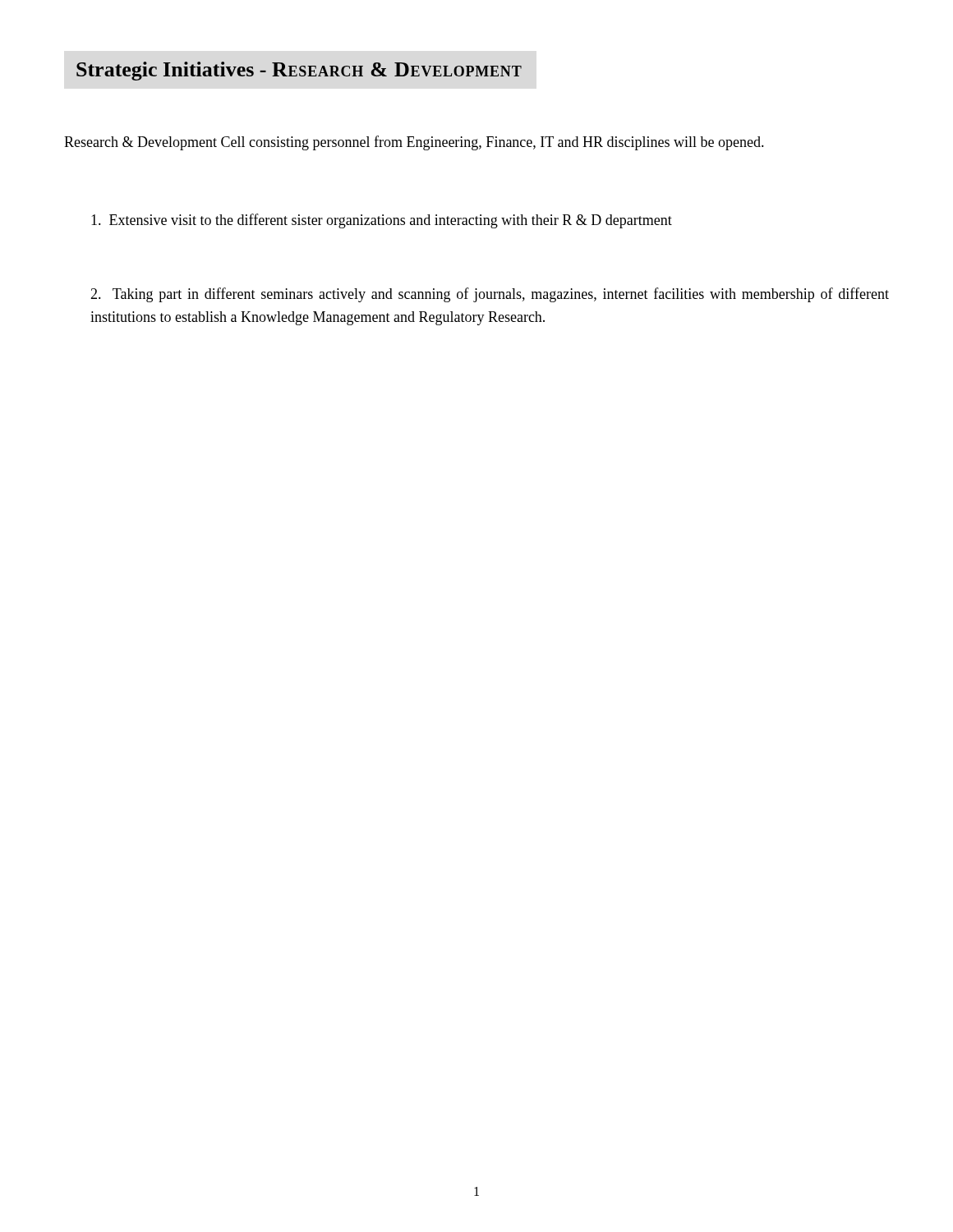Screen dimensions: 1232x953
Task: Find the region starting "2. Taking part in different seminars actively"
Action: pyautogui.click(x=490, y=305)
